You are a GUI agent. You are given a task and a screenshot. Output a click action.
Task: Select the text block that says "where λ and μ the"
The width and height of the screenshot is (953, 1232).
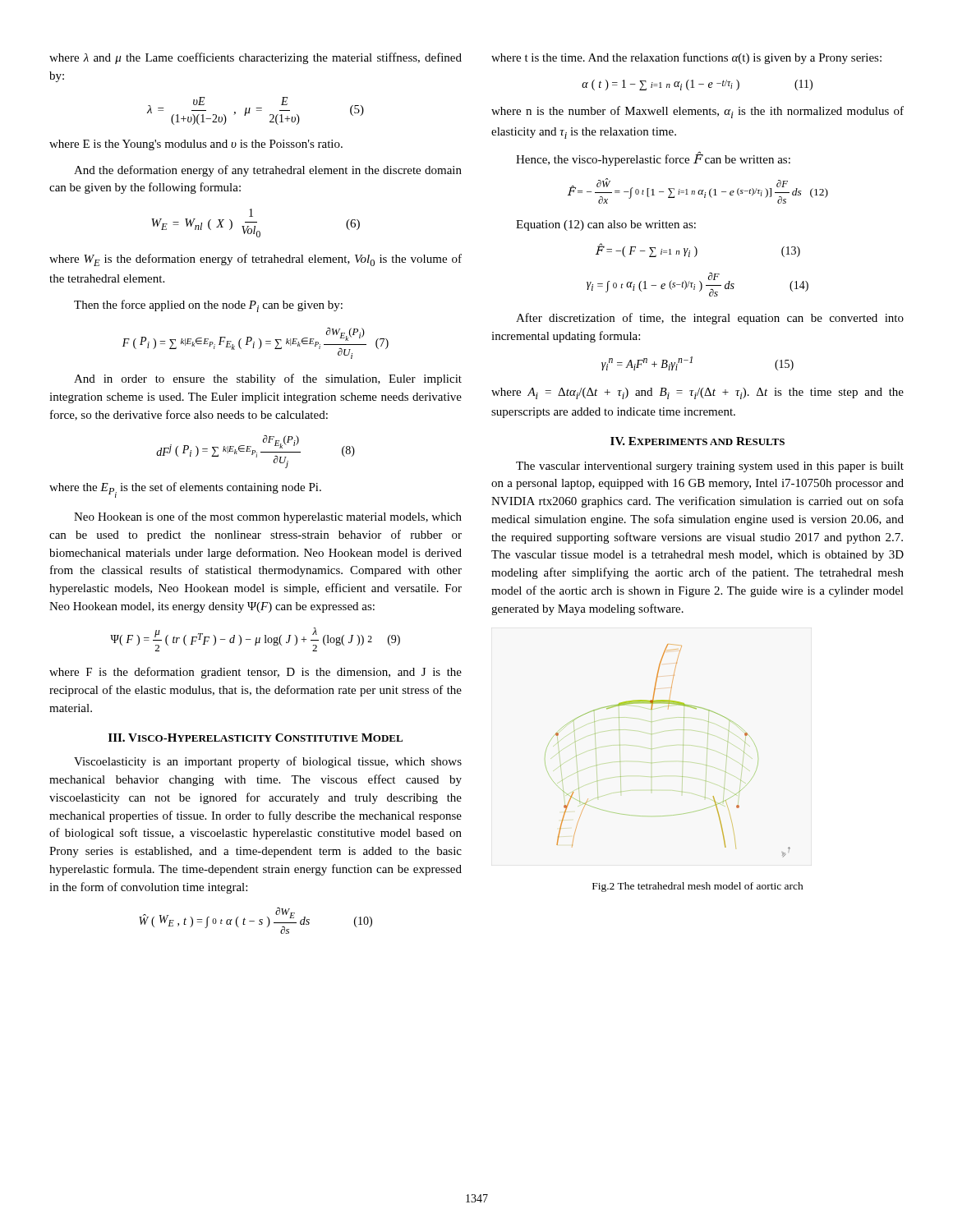pos(255,66)
